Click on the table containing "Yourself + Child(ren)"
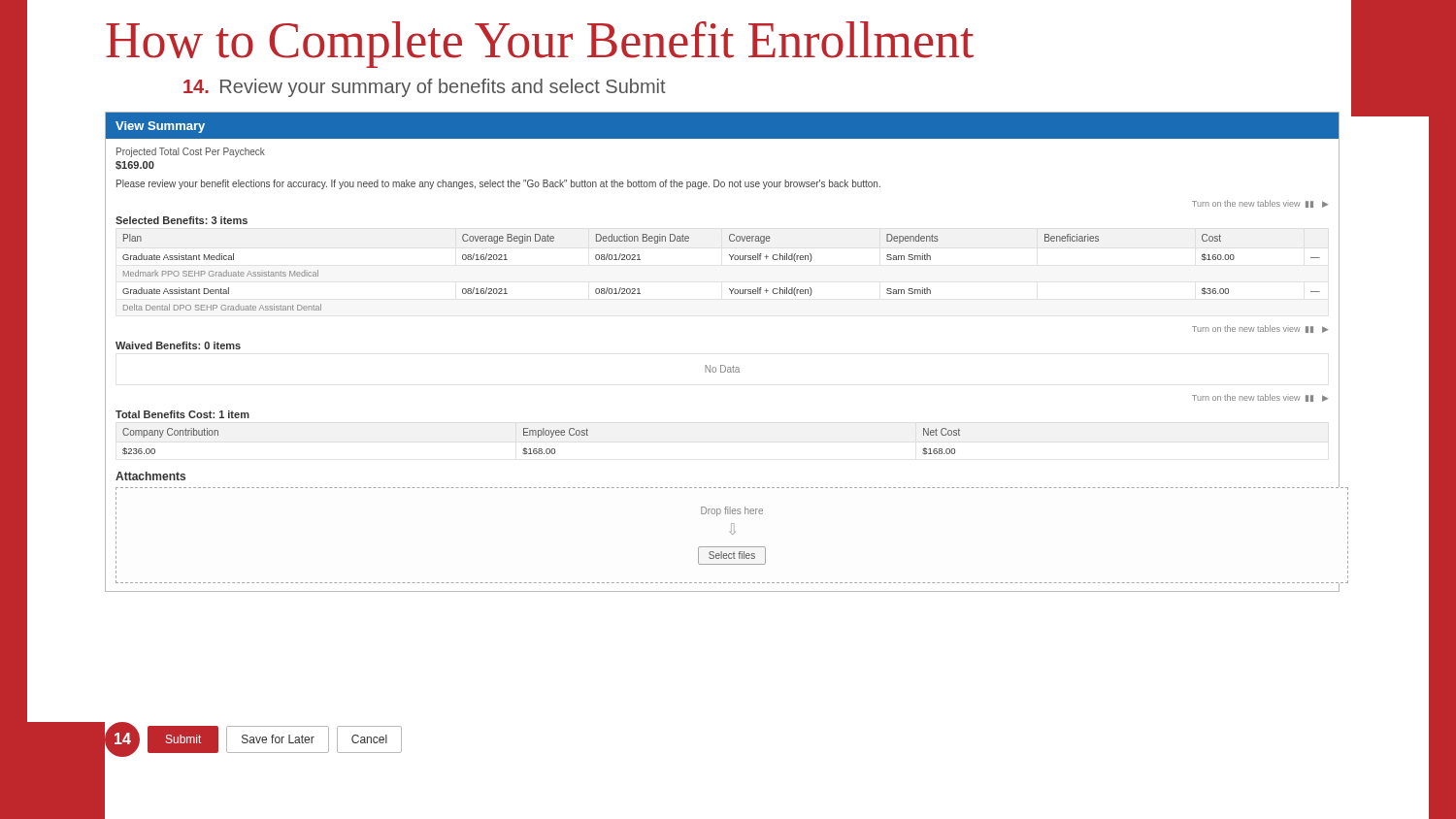The width and height of the screenshot is (1456, 819). pyautogui.click(x=722, y=272)
